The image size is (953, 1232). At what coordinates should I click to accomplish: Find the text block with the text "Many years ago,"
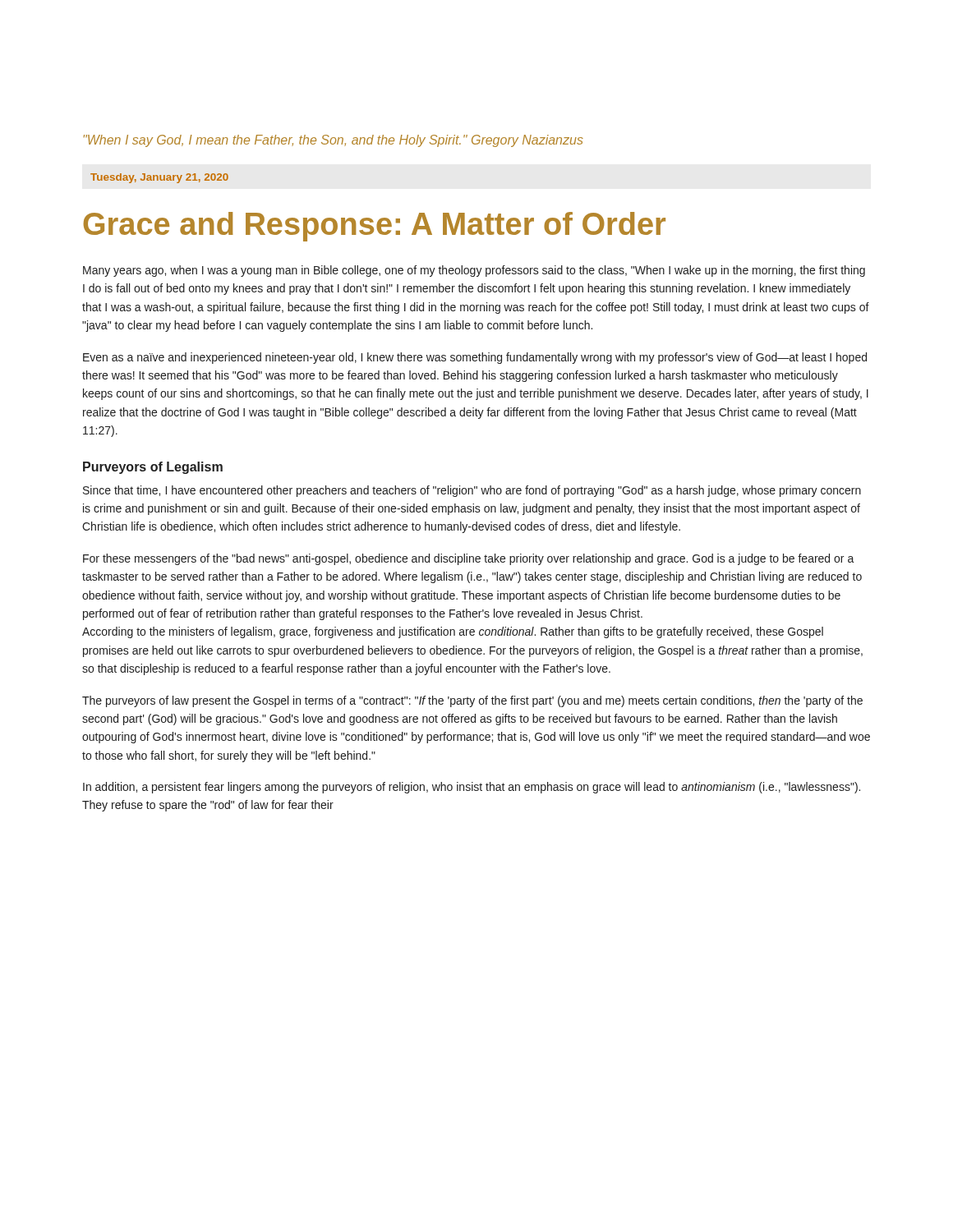(475, 298)
